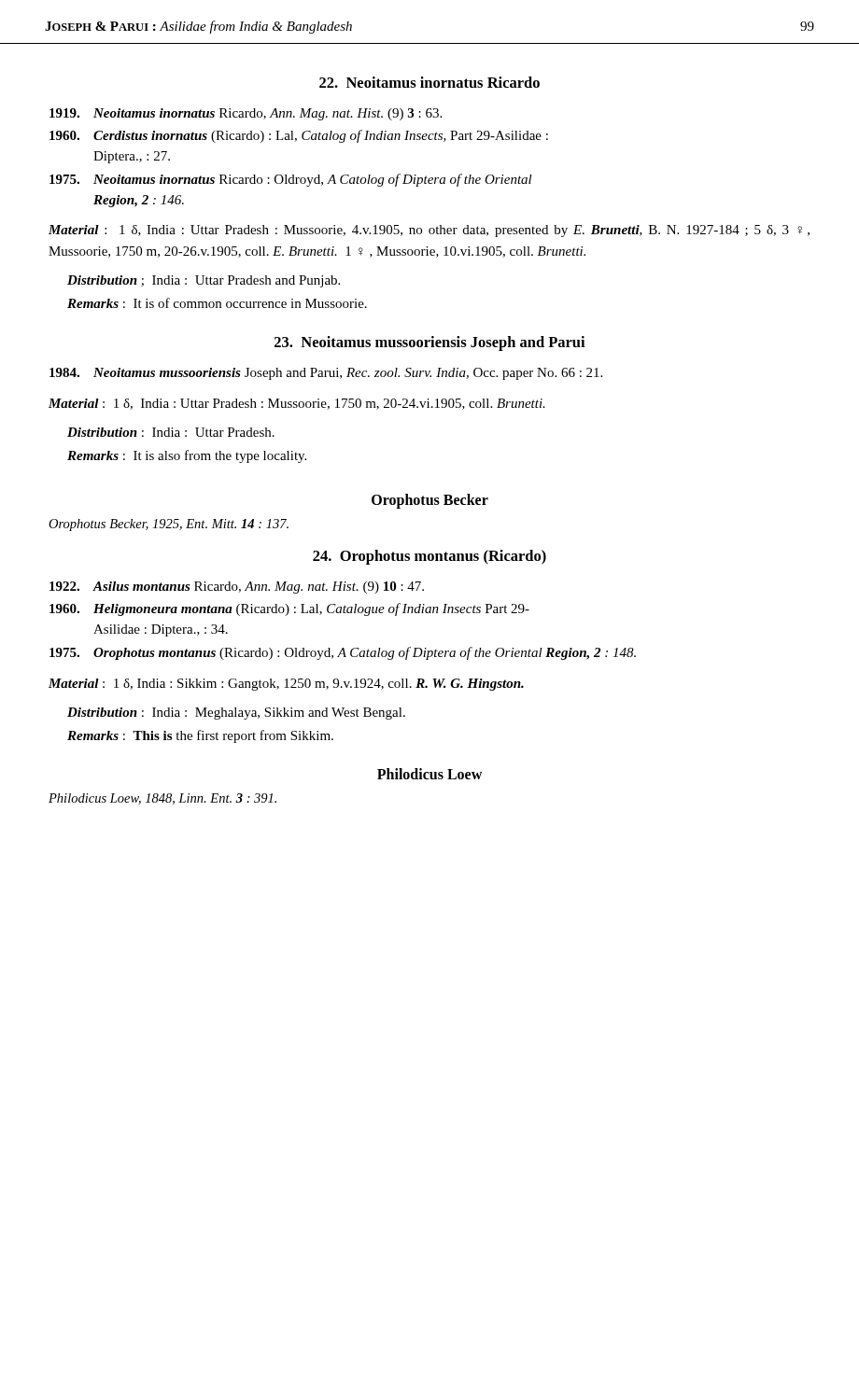
Task: Locate the list item containing "1922. Asilus montanus"
Action: [237, 587]
